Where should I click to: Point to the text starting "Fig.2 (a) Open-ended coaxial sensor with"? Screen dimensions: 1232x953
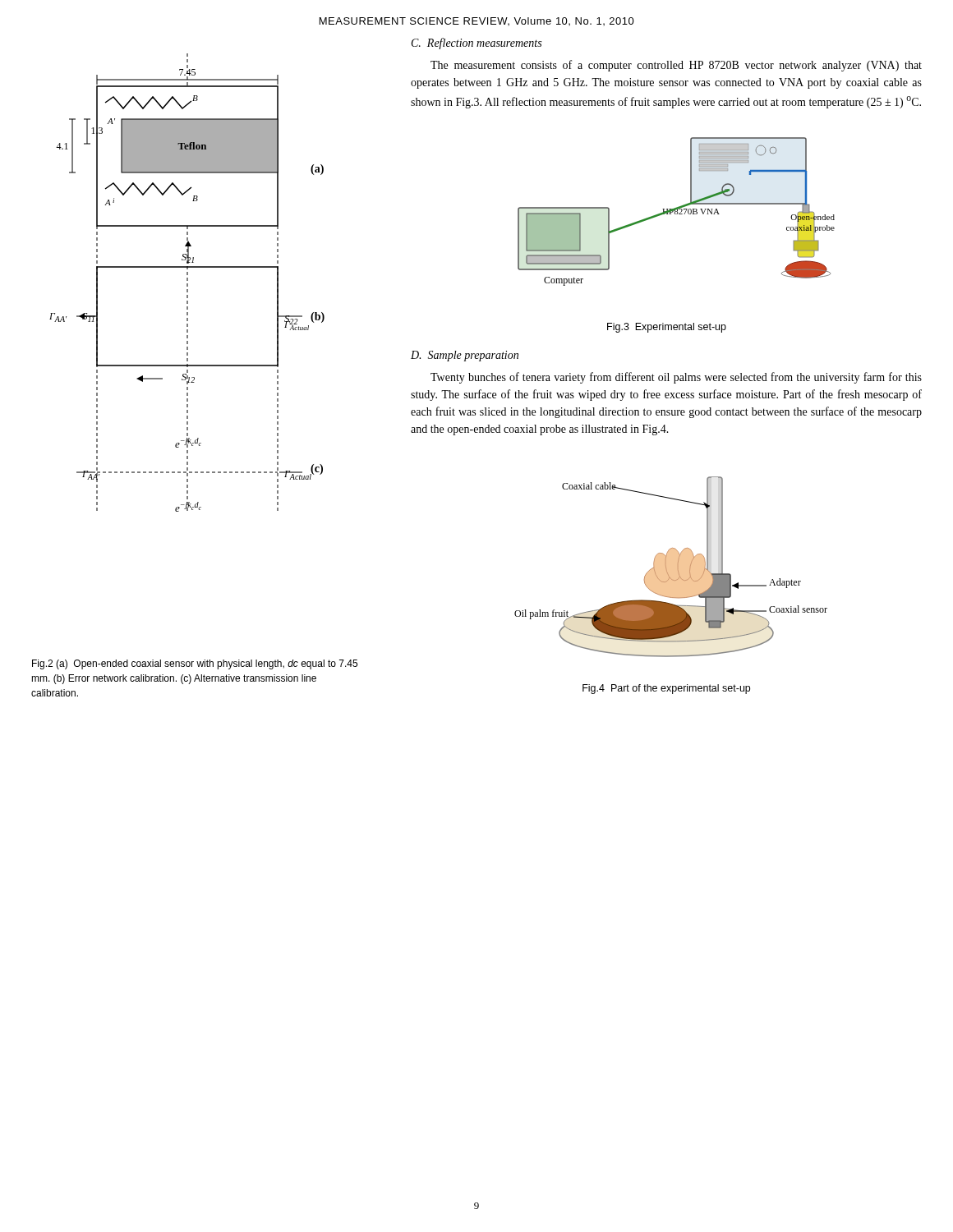click(195, 678)
